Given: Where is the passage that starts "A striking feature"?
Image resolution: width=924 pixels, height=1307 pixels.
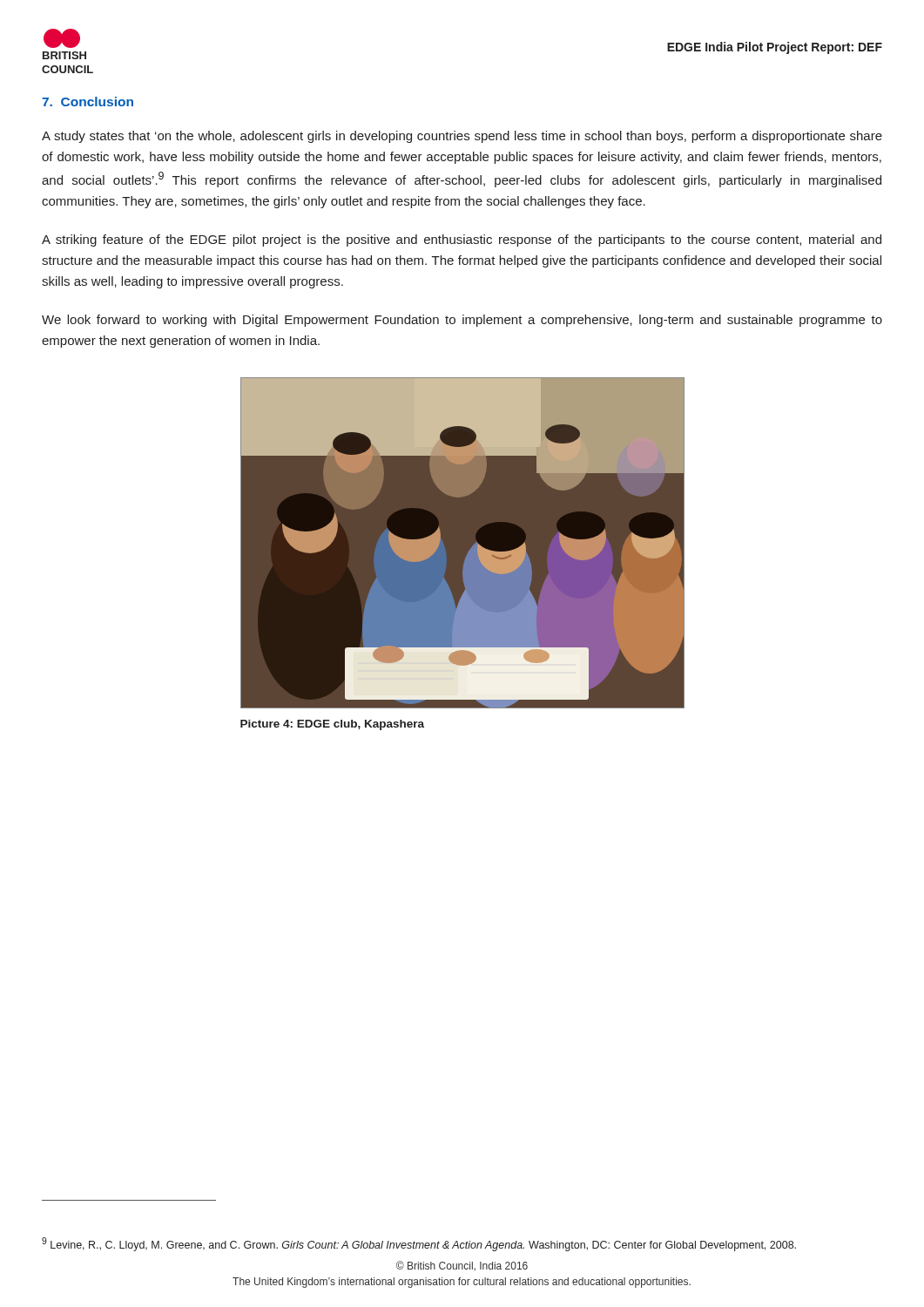Looking at the screenshot, I should click(462, 260).
